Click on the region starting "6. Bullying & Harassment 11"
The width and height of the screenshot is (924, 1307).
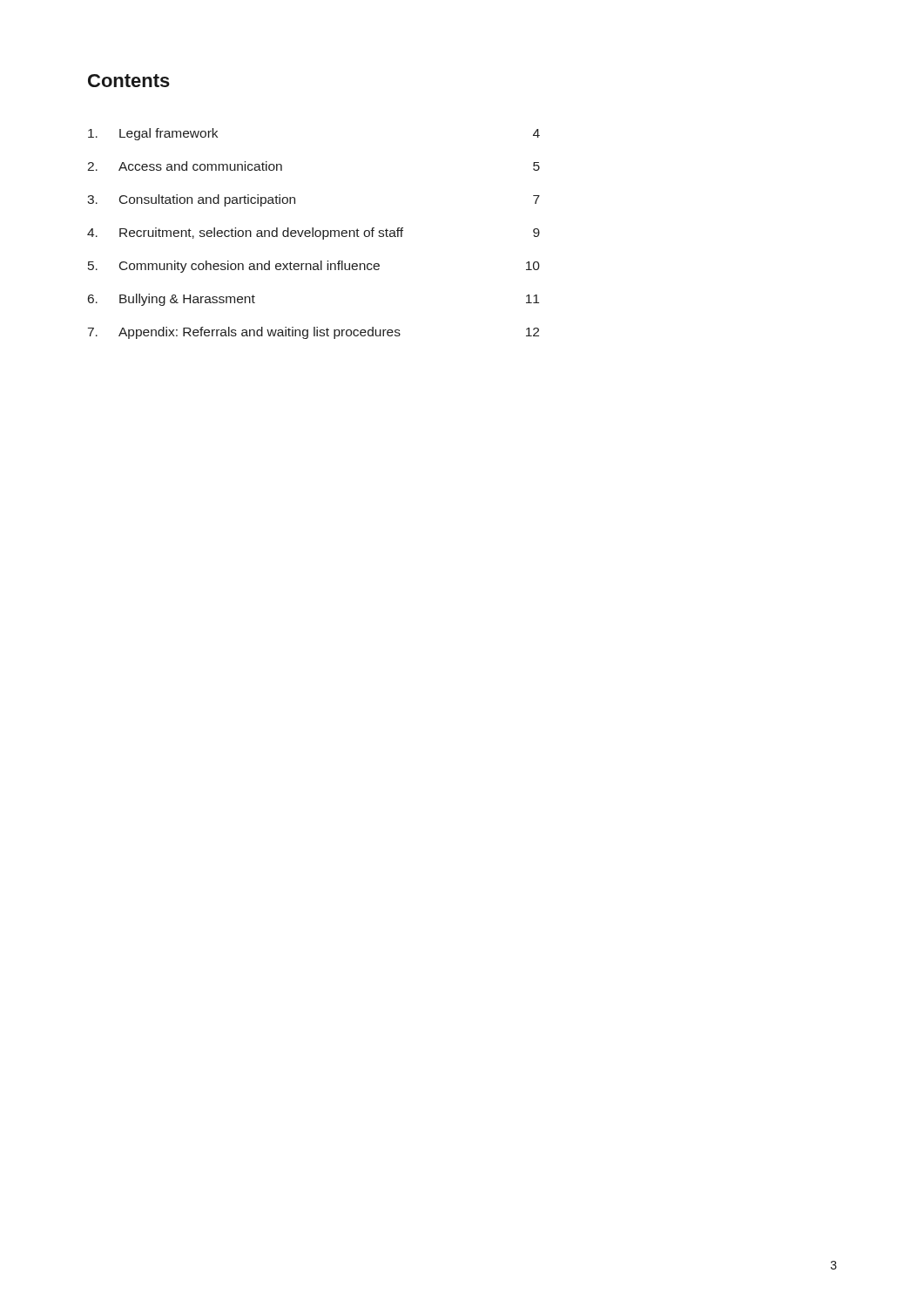pos(187,299)
